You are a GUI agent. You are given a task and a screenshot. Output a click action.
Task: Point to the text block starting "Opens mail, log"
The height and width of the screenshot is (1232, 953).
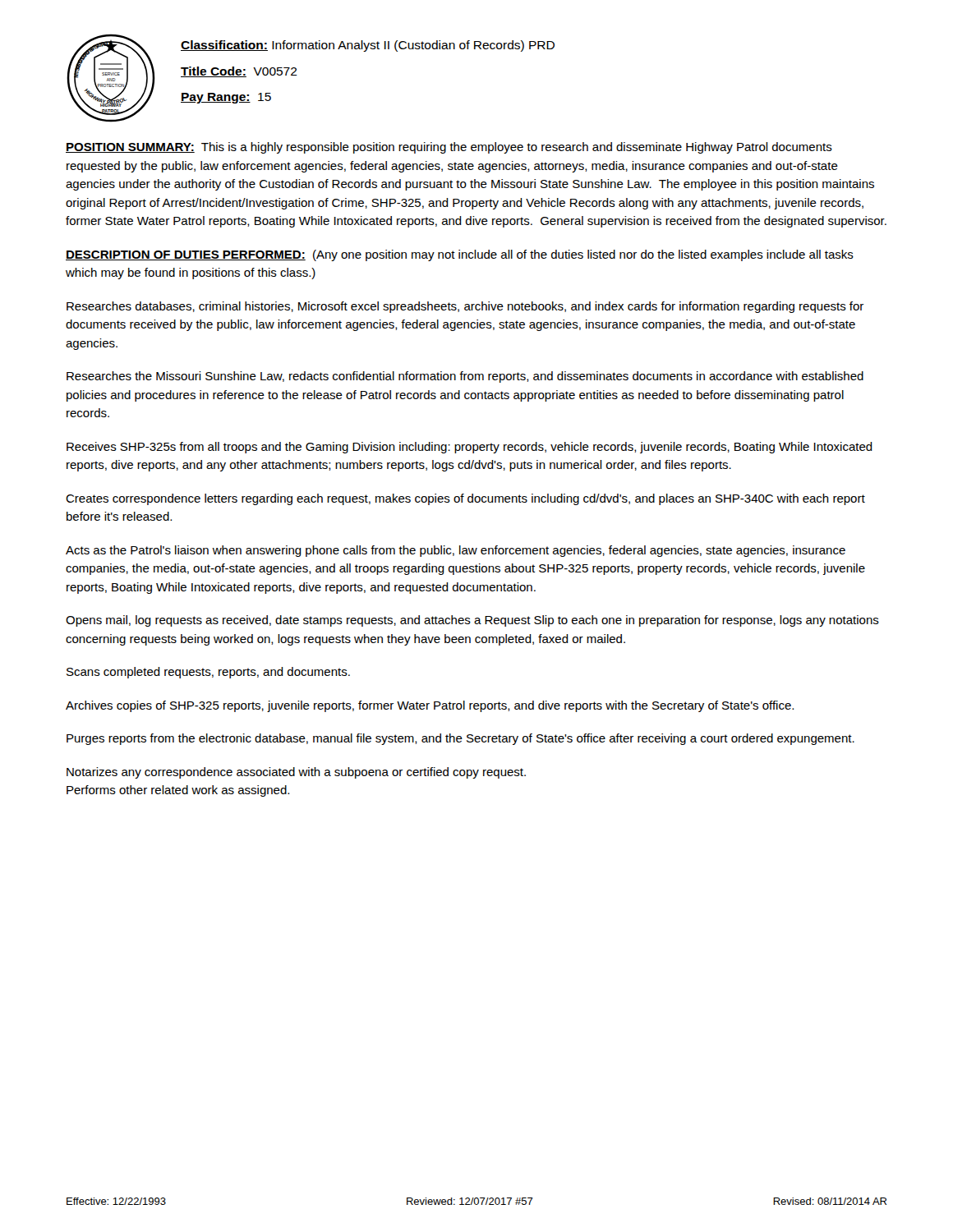(x=476, y=630)
